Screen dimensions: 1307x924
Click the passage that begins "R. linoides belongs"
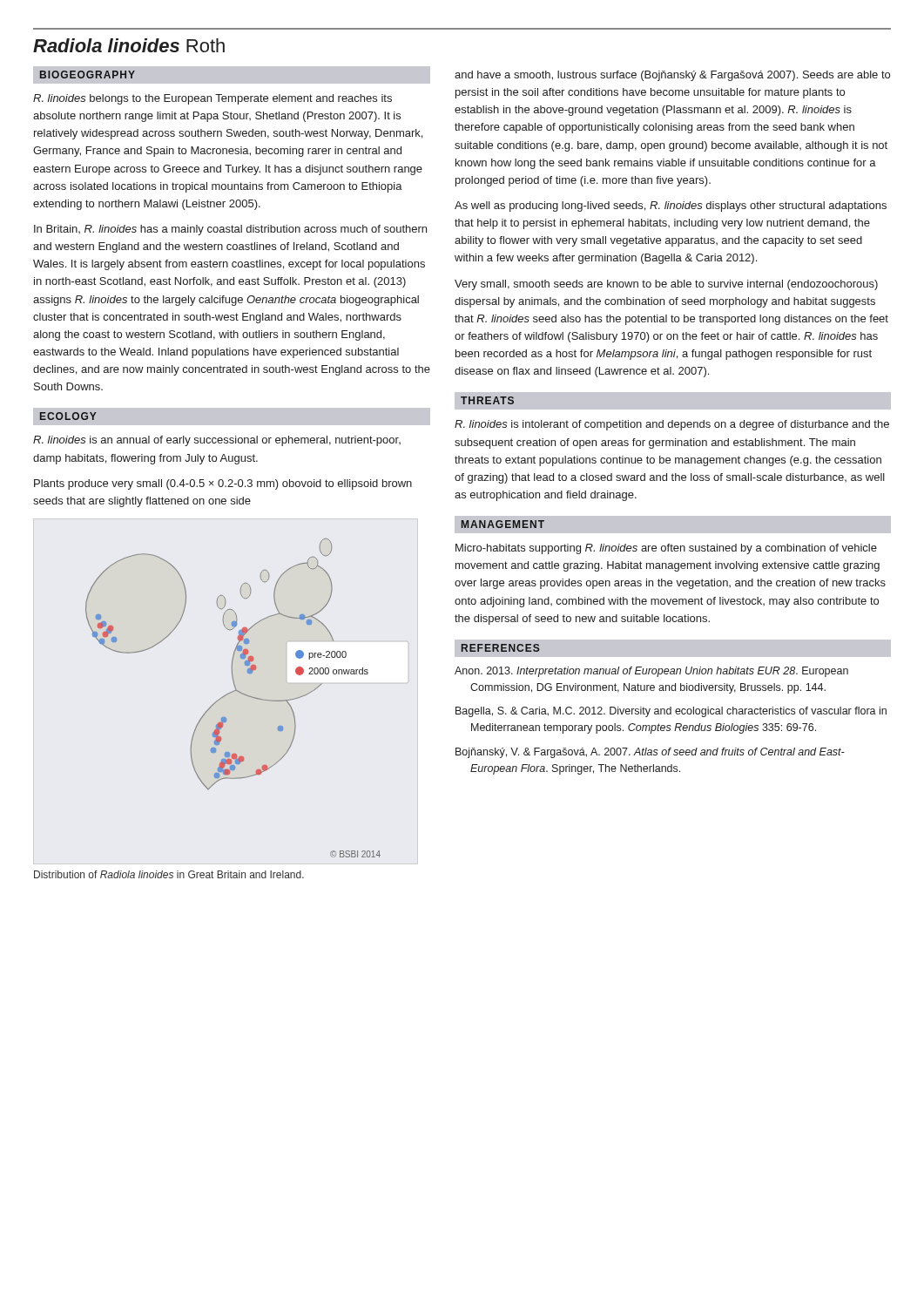228,151
